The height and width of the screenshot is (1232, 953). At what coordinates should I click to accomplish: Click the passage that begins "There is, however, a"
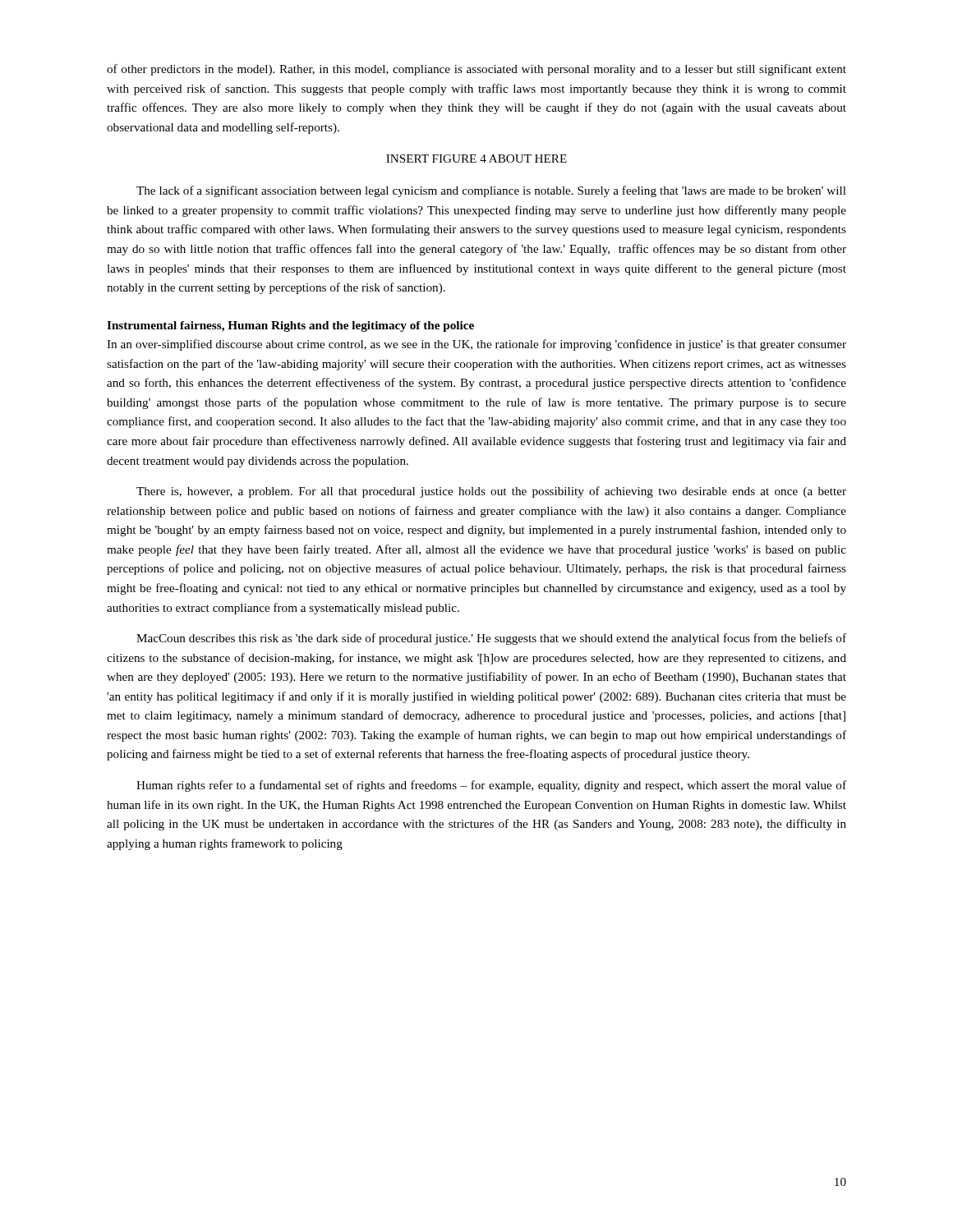tap(476, 549)
